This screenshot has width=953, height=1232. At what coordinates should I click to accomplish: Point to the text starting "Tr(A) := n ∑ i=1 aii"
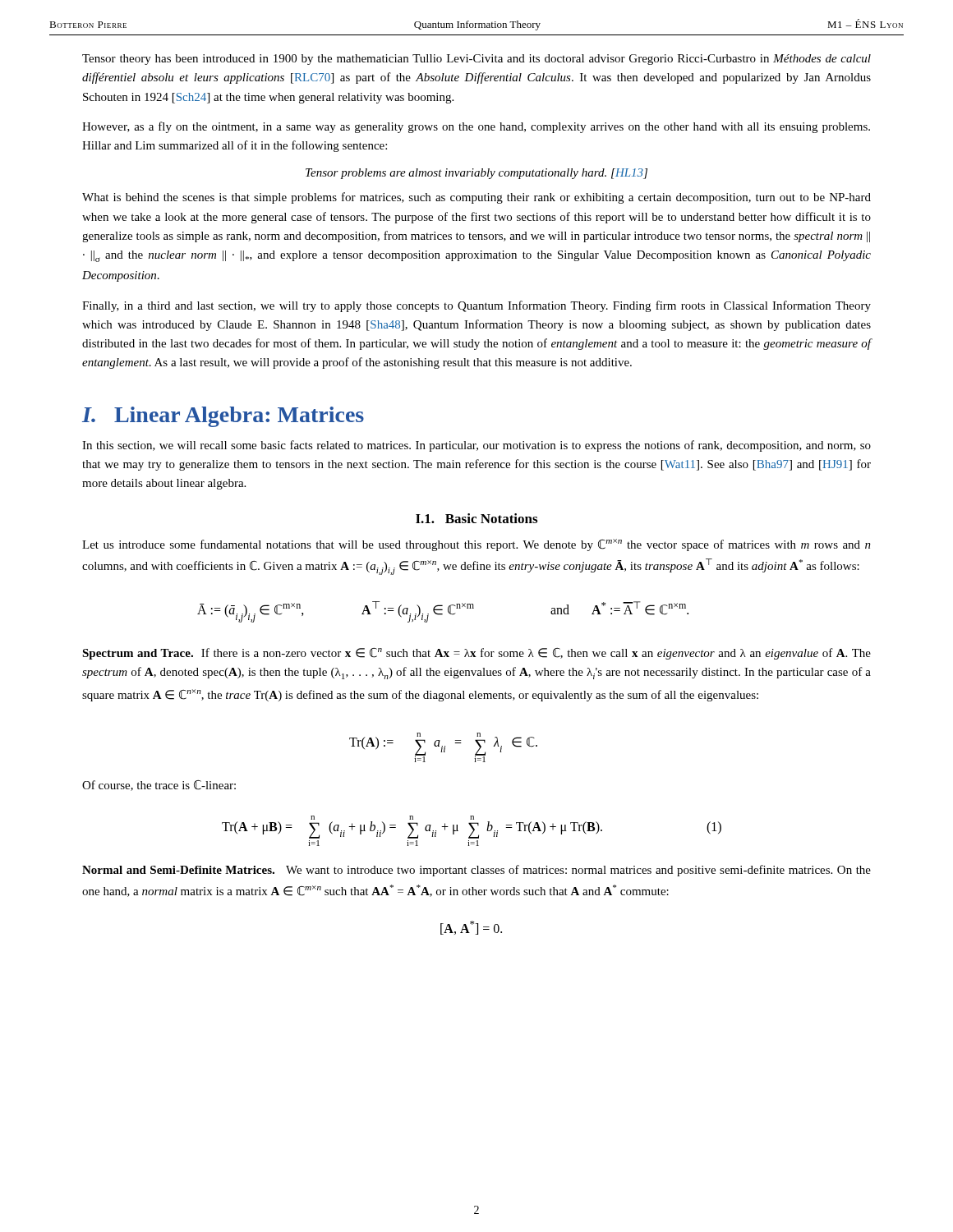tap(476, 740)
